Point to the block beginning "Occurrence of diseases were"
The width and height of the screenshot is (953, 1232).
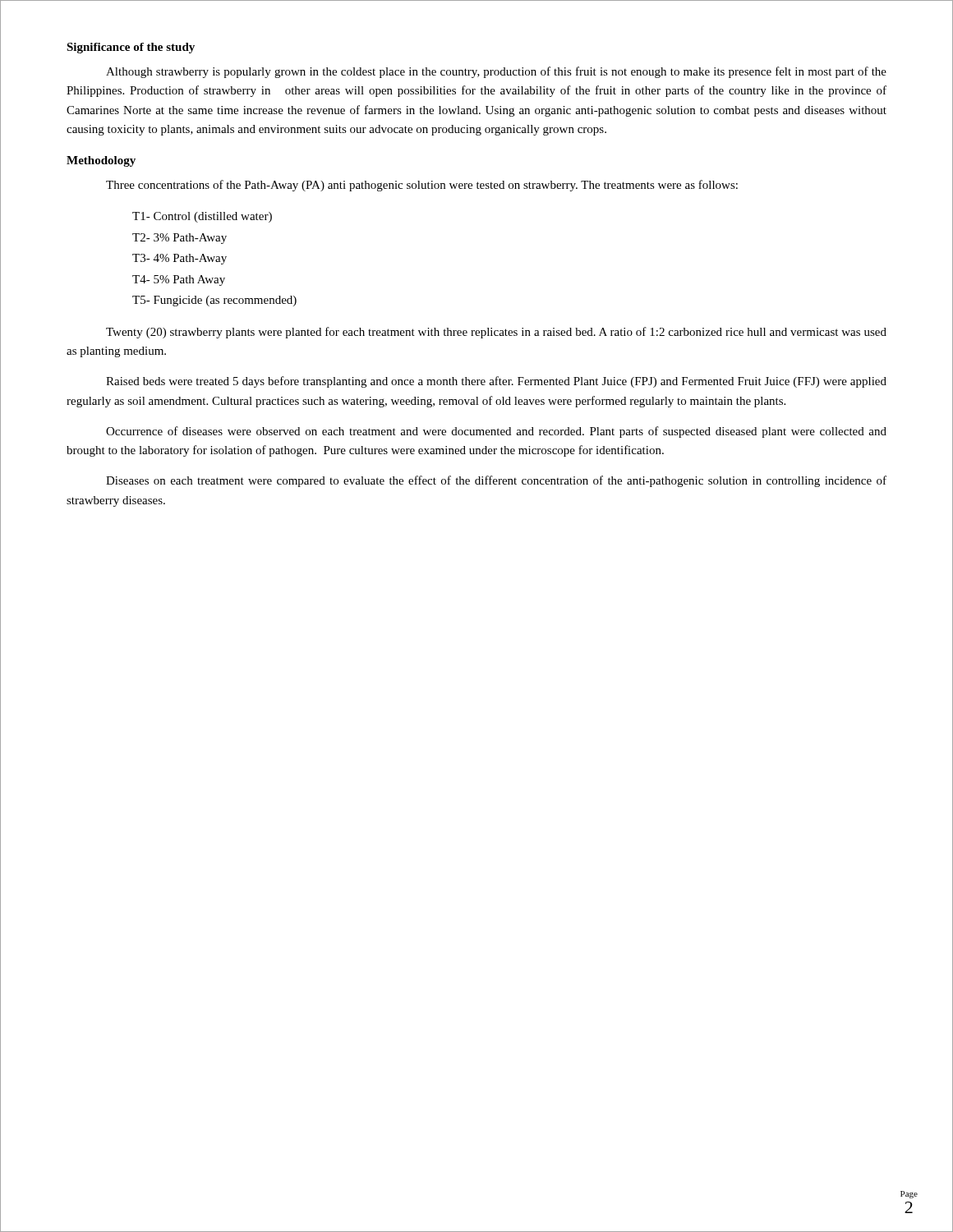476,441
